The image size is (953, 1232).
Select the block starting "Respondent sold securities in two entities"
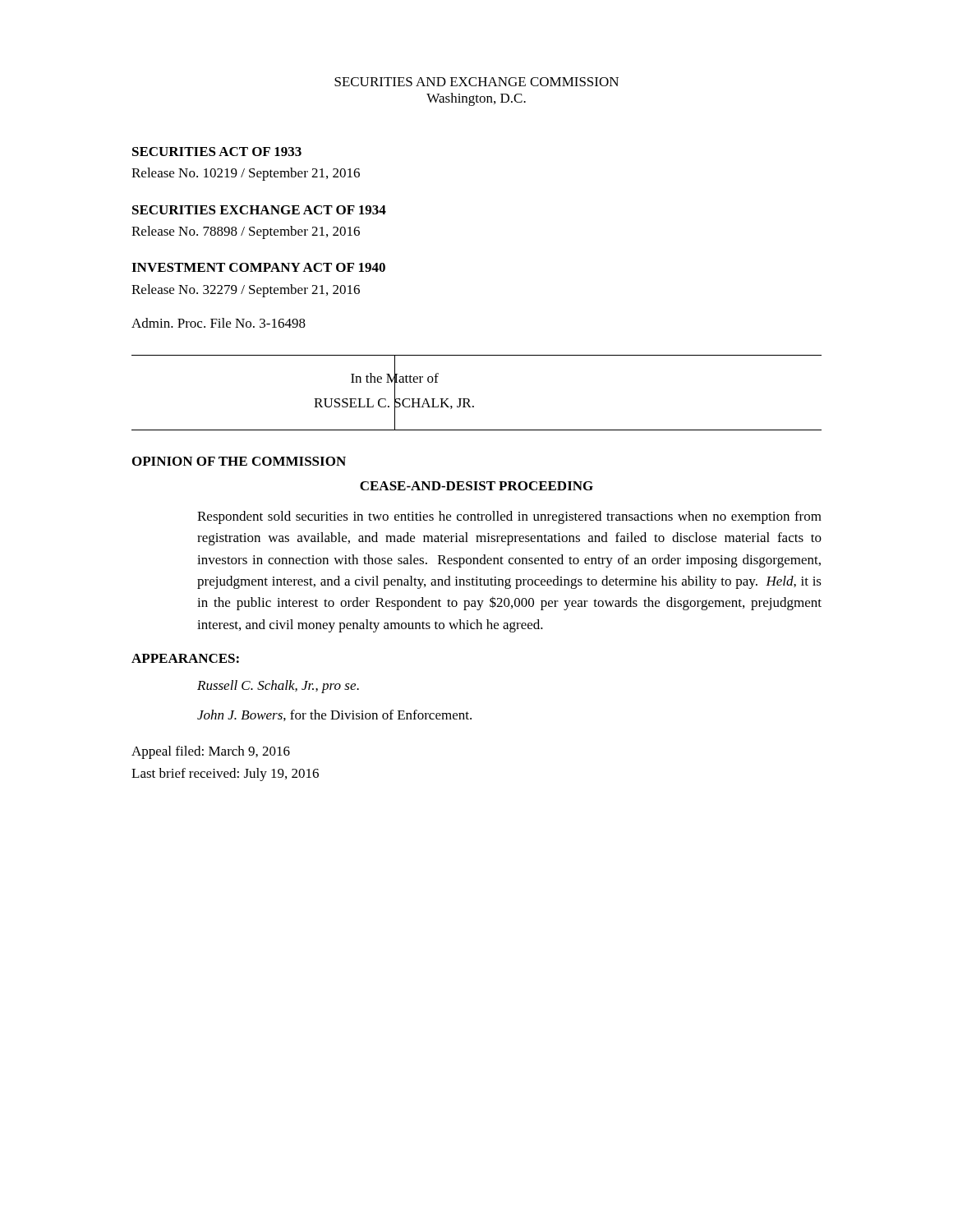[x=509, y=570]
